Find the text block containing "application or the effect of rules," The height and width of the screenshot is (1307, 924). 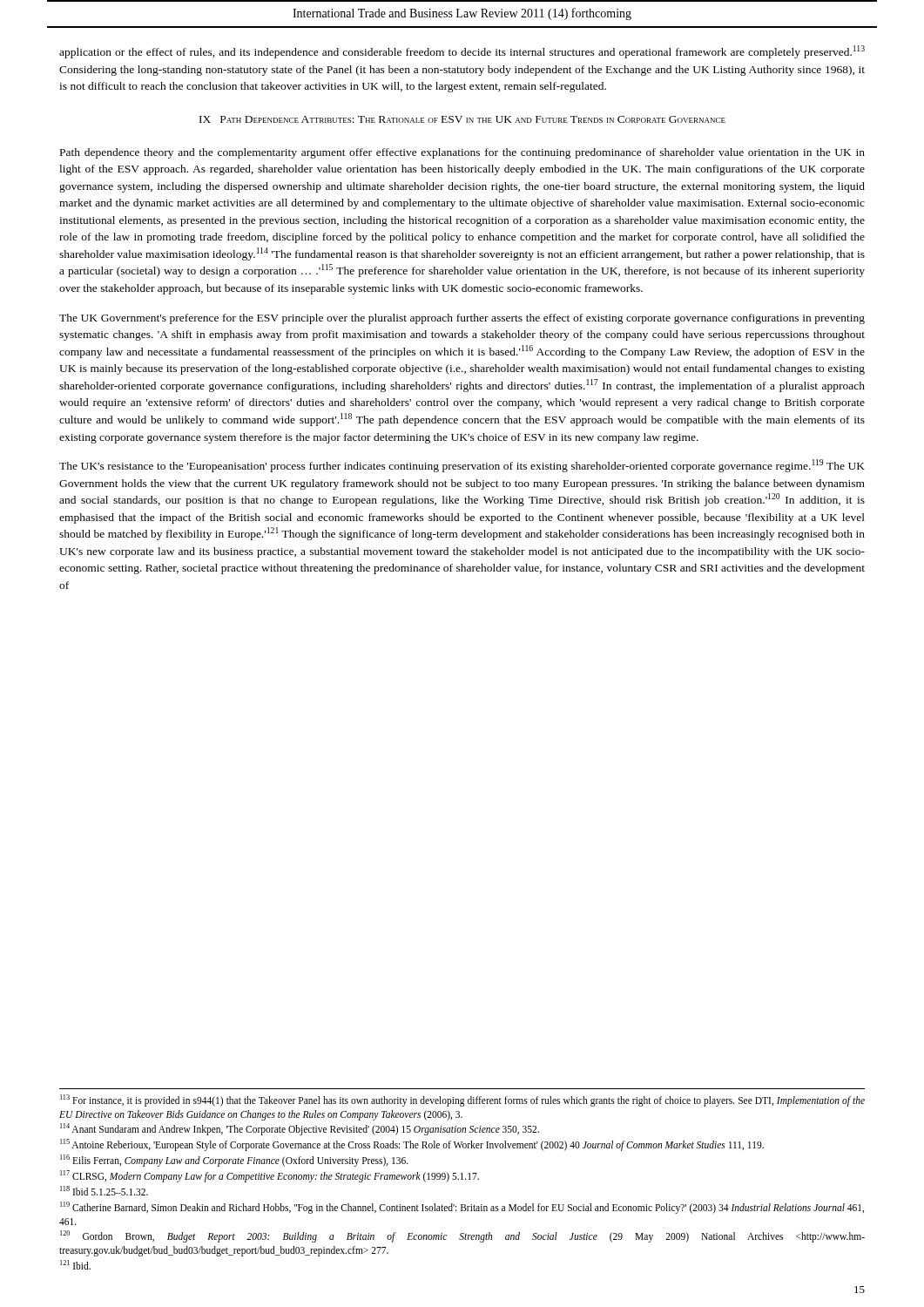pyautogui.click(x=462, y=68)
